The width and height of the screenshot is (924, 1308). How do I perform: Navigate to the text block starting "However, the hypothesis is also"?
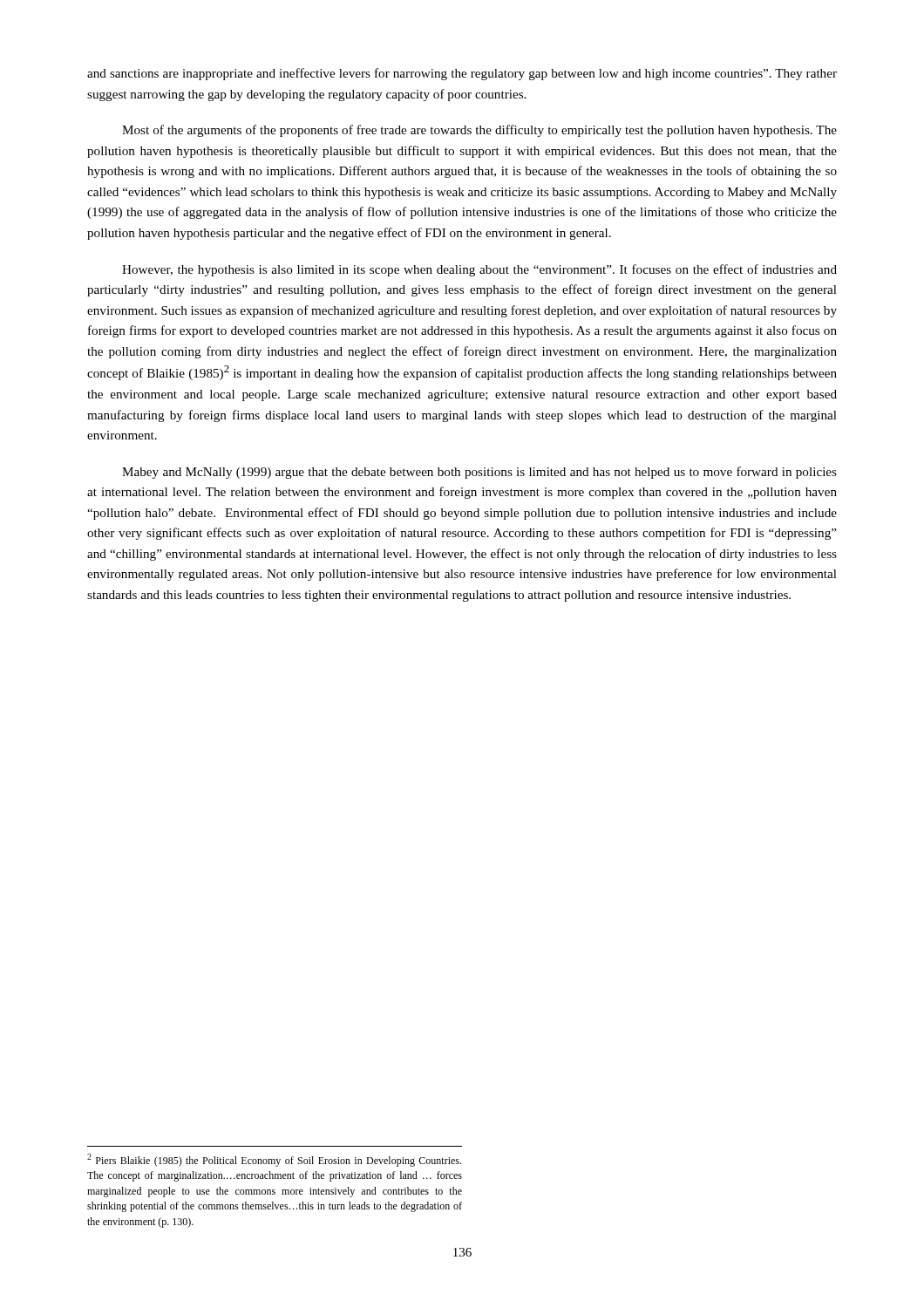(462, 352)
